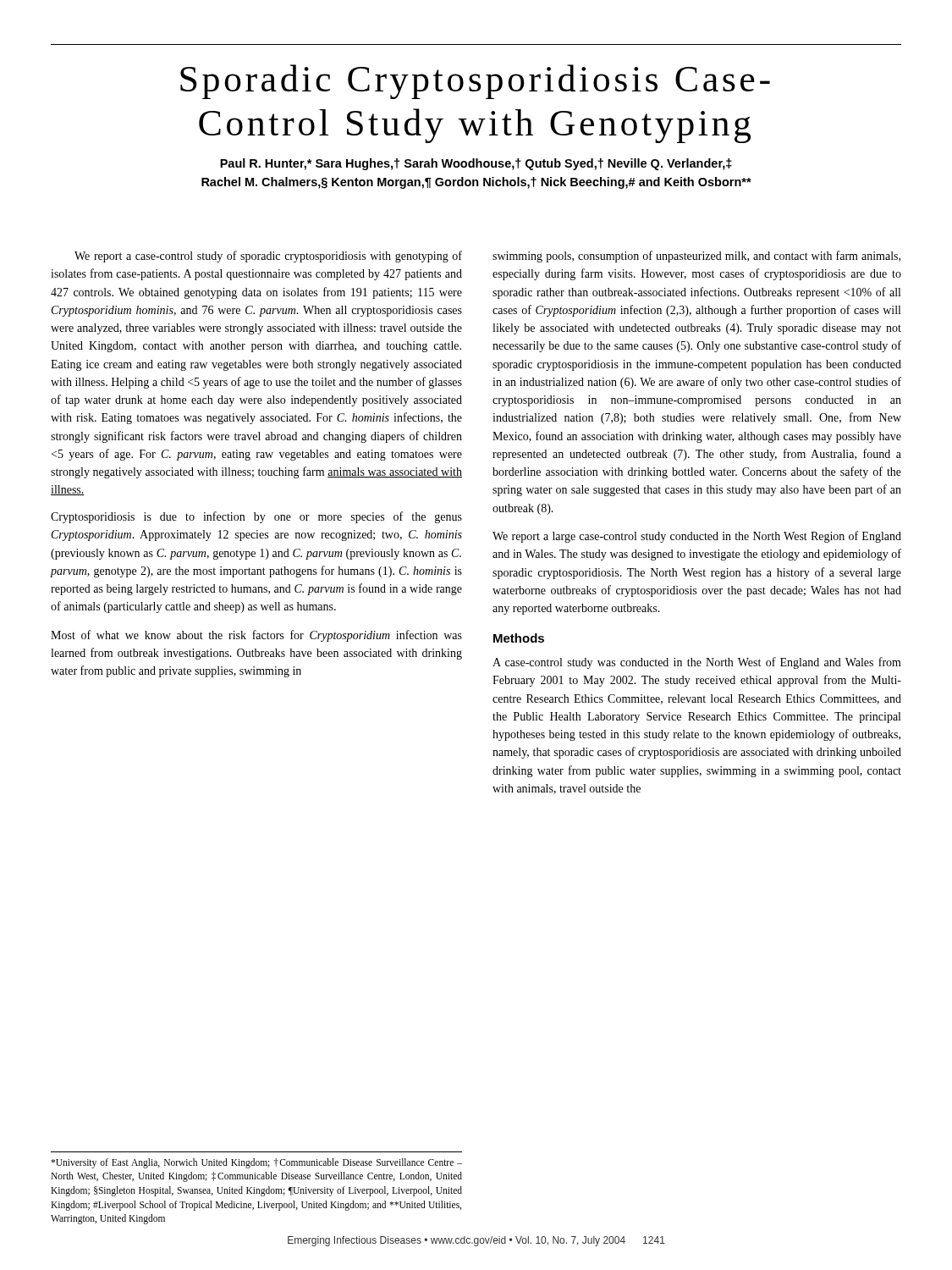The width and height of the screenshot is (952, 1270).
Task: Find a section header
Action: (519, 638)
